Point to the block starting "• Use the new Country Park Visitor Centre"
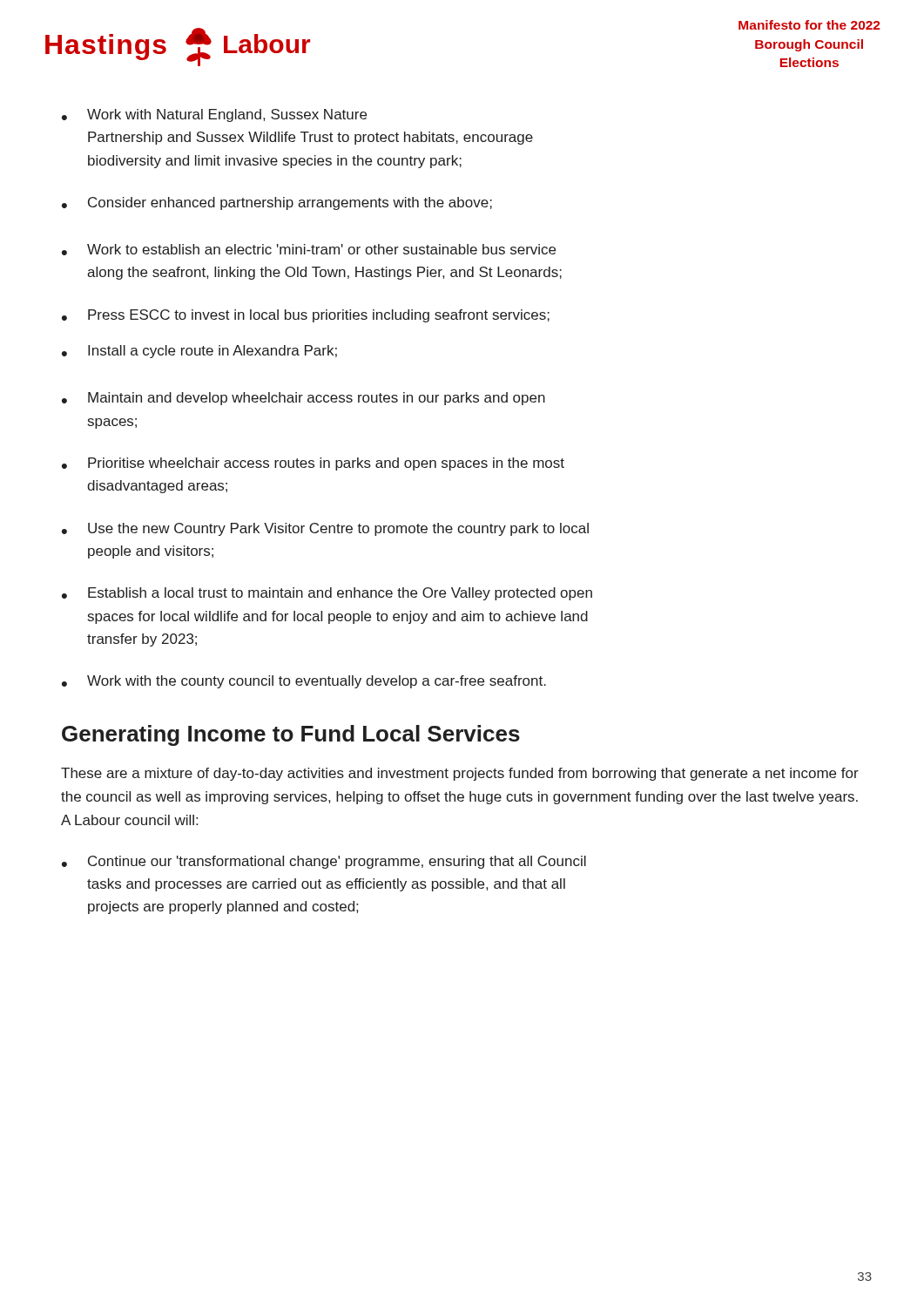This screenshot has width=924, height=1307. click(x=325, y=540)
